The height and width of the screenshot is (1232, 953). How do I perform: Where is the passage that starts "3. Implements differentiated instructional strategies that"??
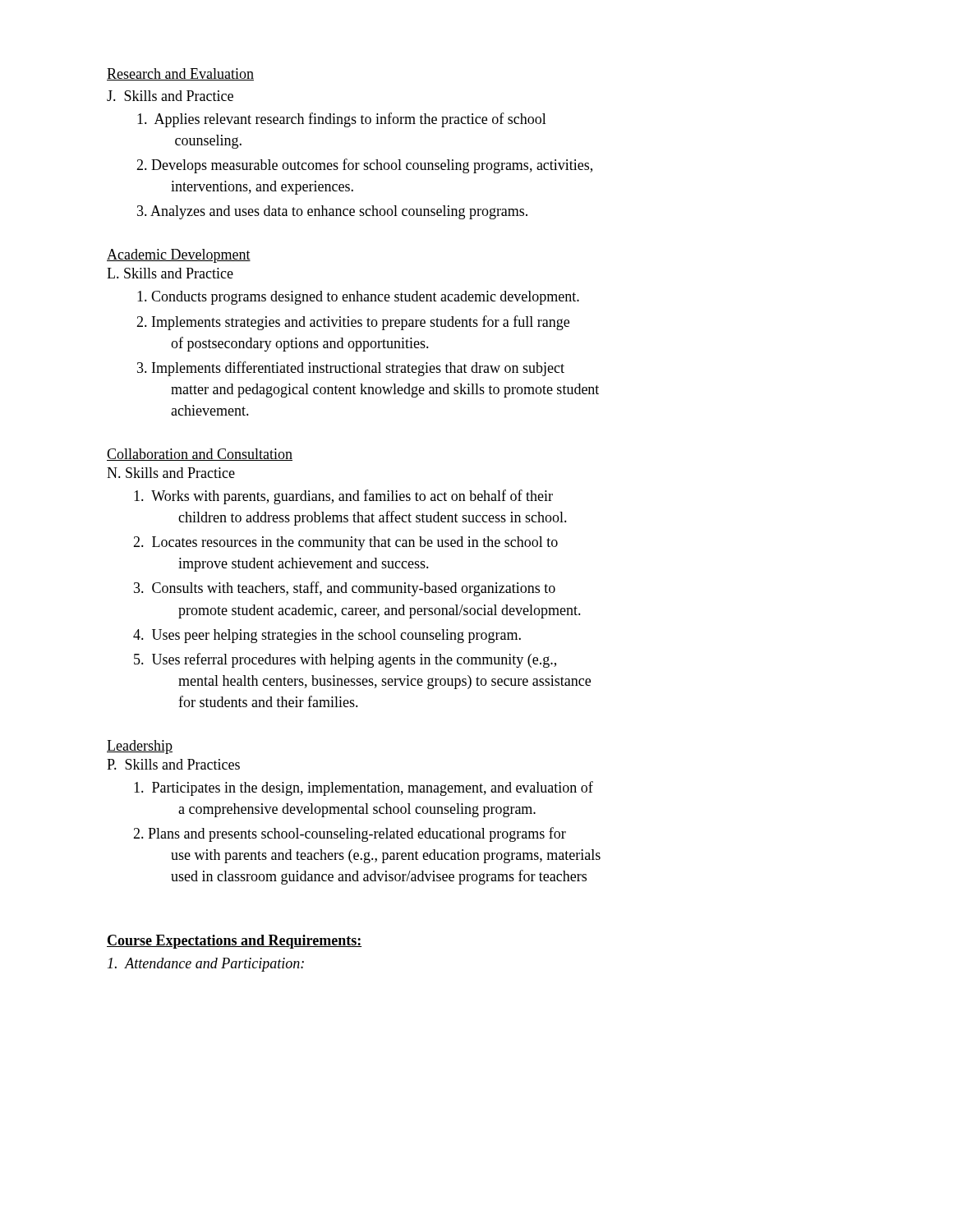coord(378,389)
